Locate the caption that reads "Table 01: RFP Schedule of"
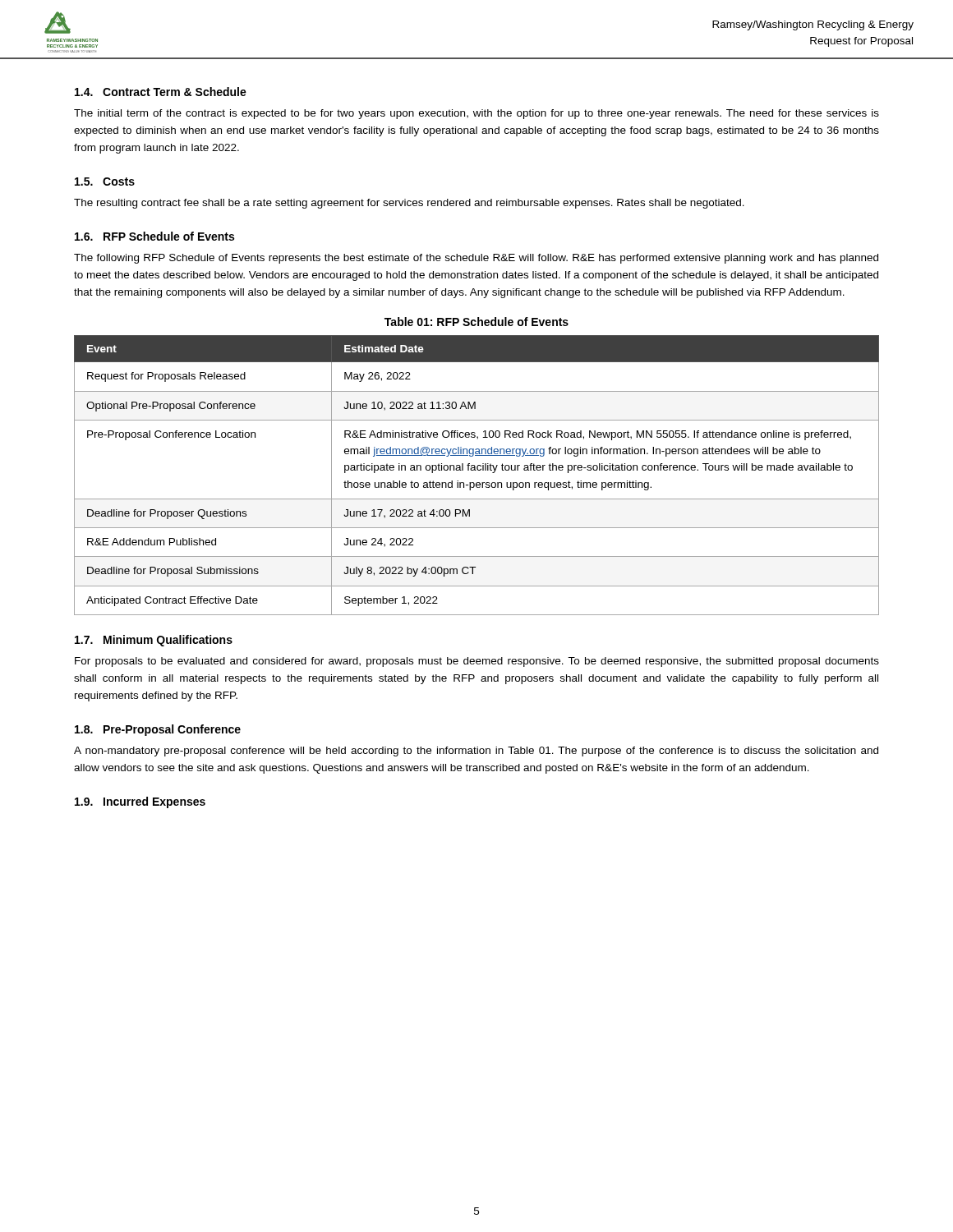953x1232 pixels. coord(476,322)
